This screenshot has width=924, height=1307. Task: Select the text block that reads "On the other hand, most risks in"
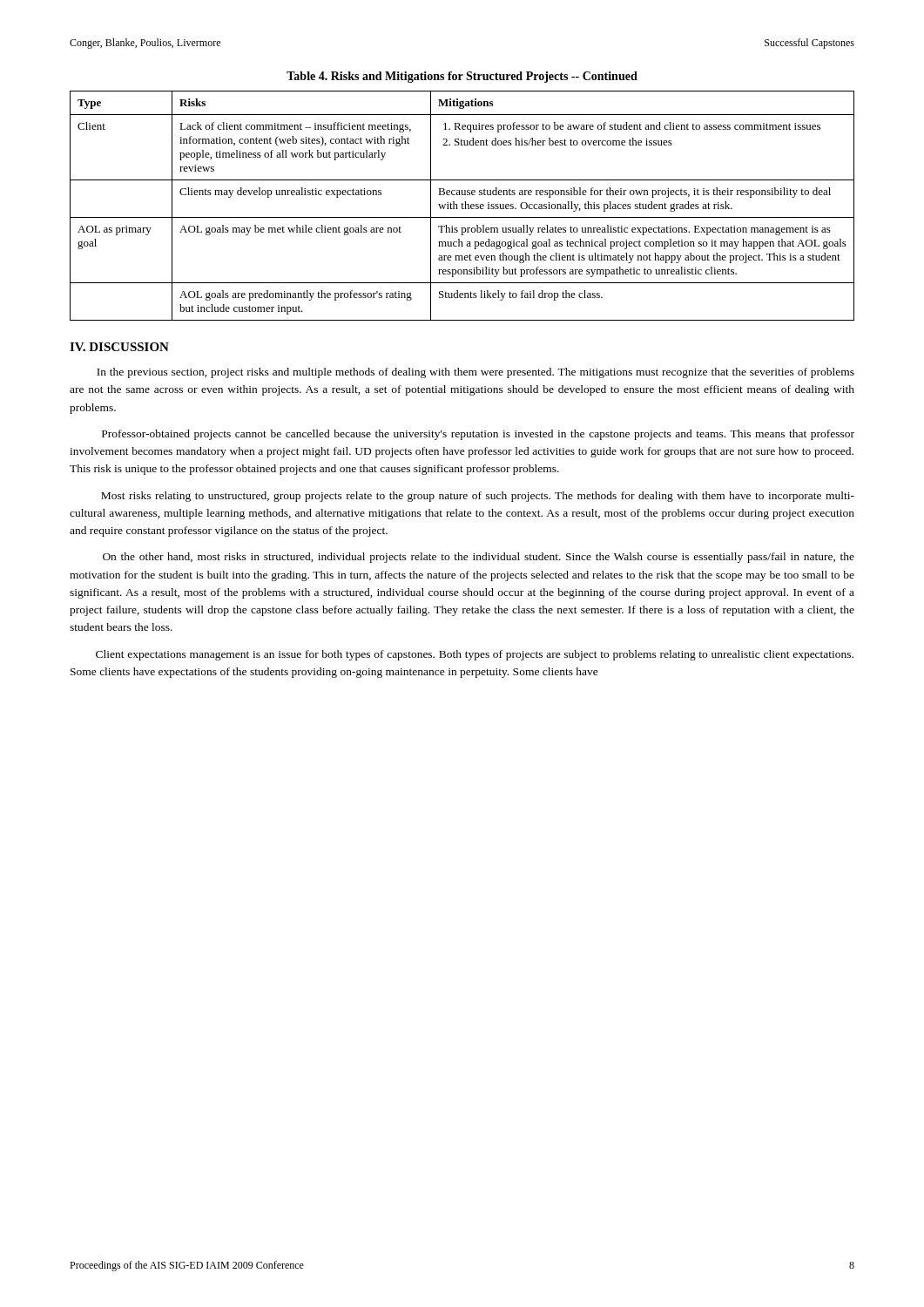462,592
